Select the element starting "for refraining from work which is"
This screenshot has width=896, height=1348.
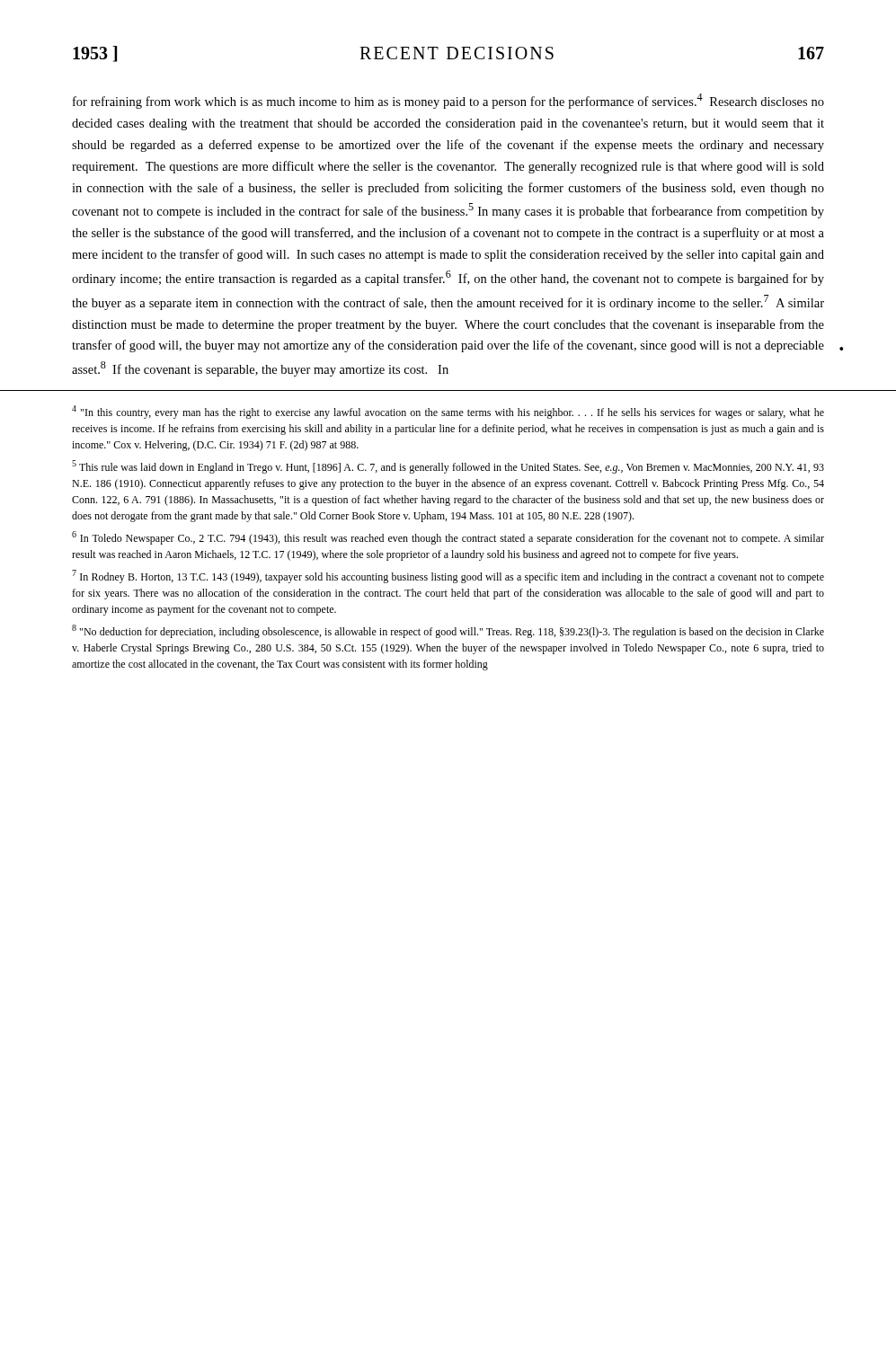point(448,235)
